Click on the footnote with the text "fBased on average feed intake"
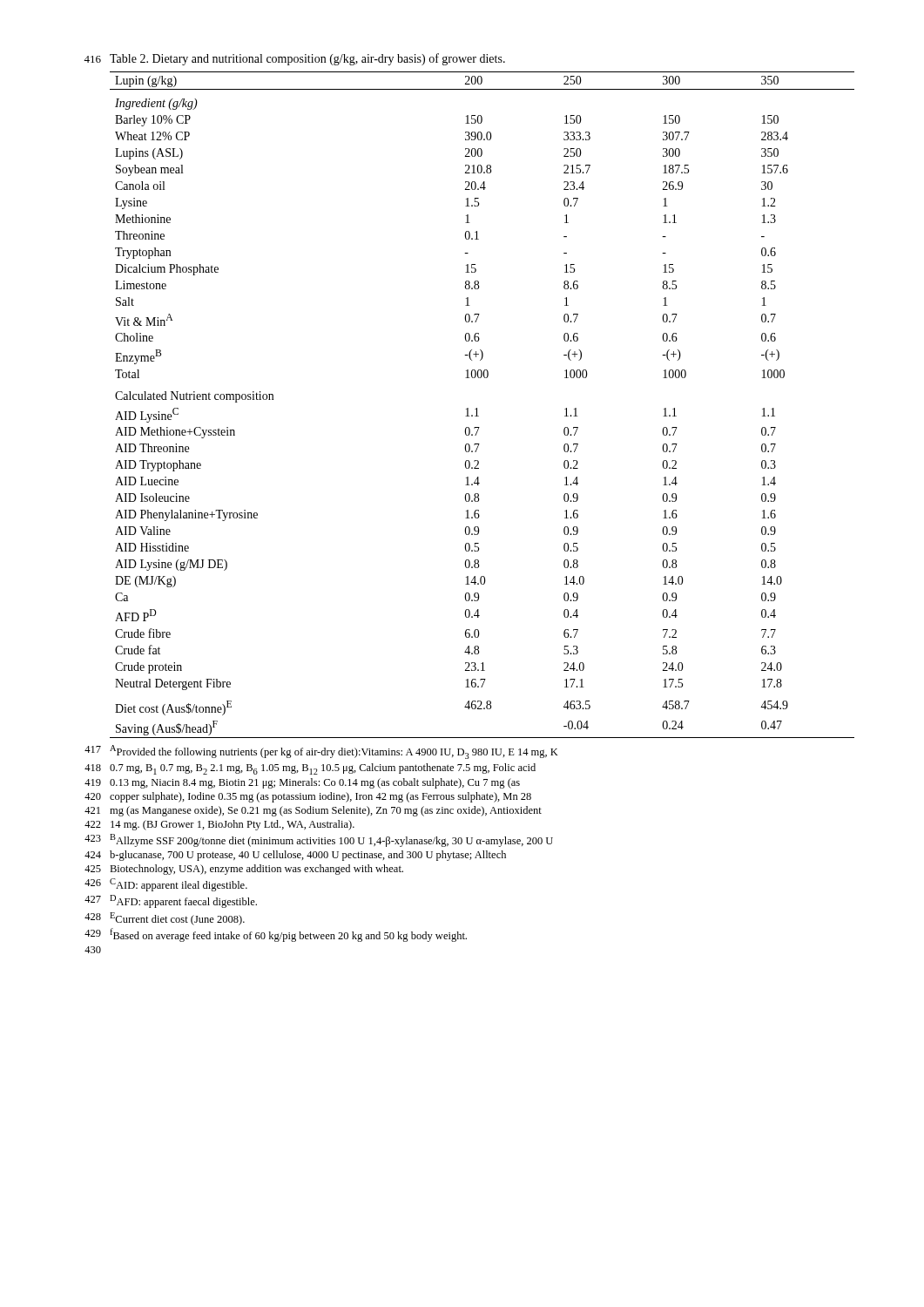Screen dimensions: 1307x924 [x=289, y=934]
